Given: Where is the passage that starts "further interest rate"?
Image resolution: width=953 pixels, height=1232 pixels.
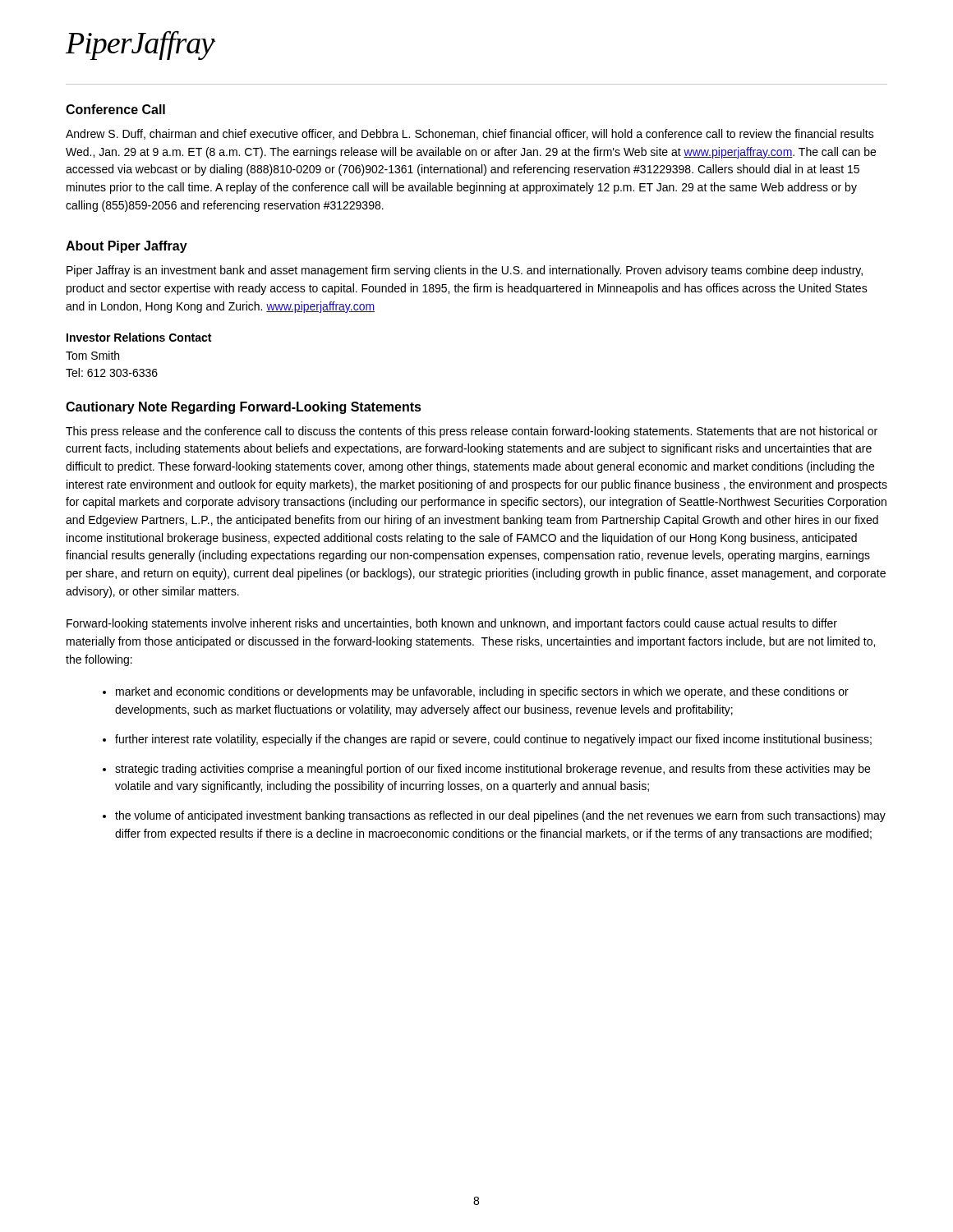Looking at the screenshot, I should coord(494,739).
